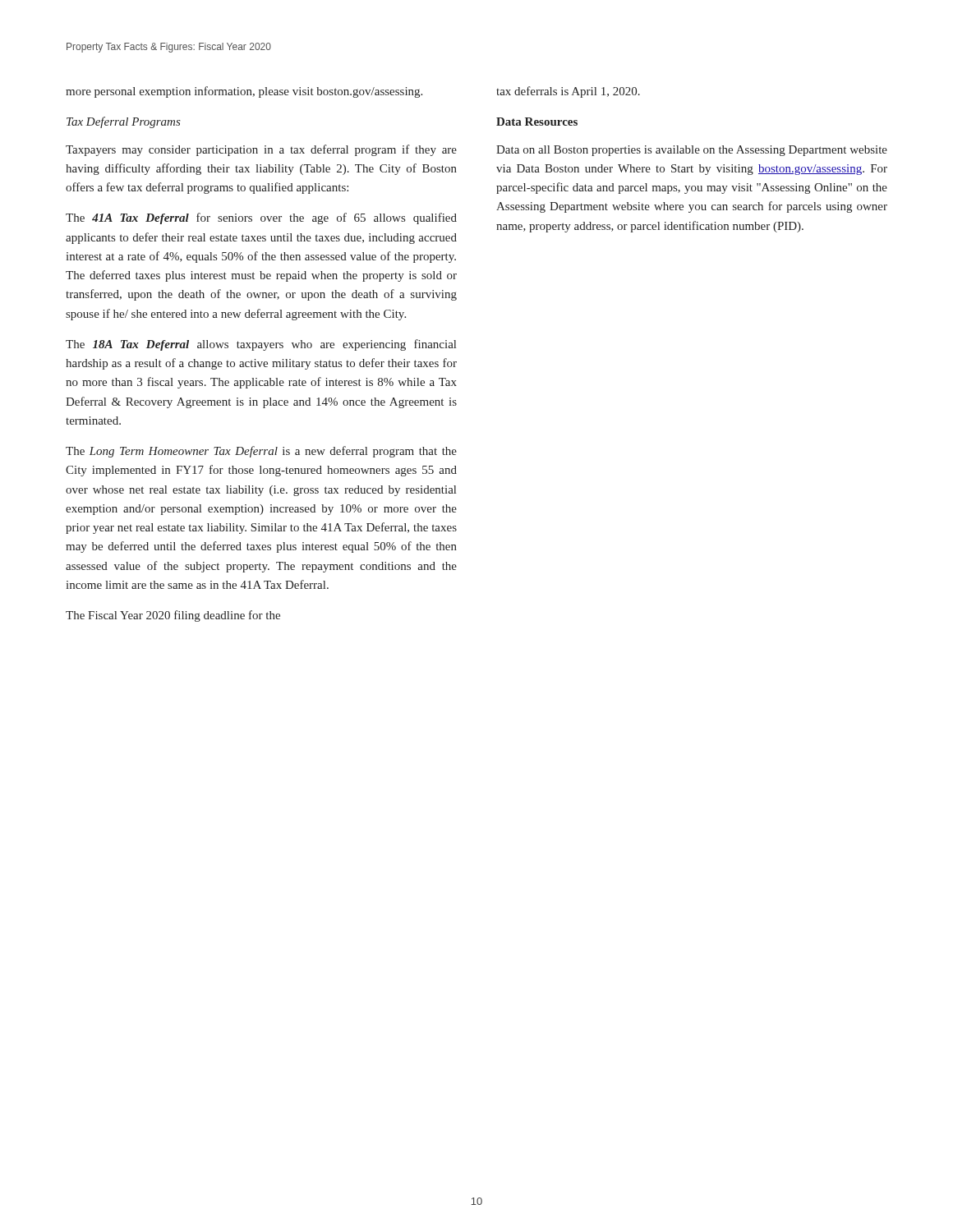Find the text block containing "The Long Term Homeowner Tax Deferral is"
Viewport: 953px width, 1232px height.
[x=261, y=518]
